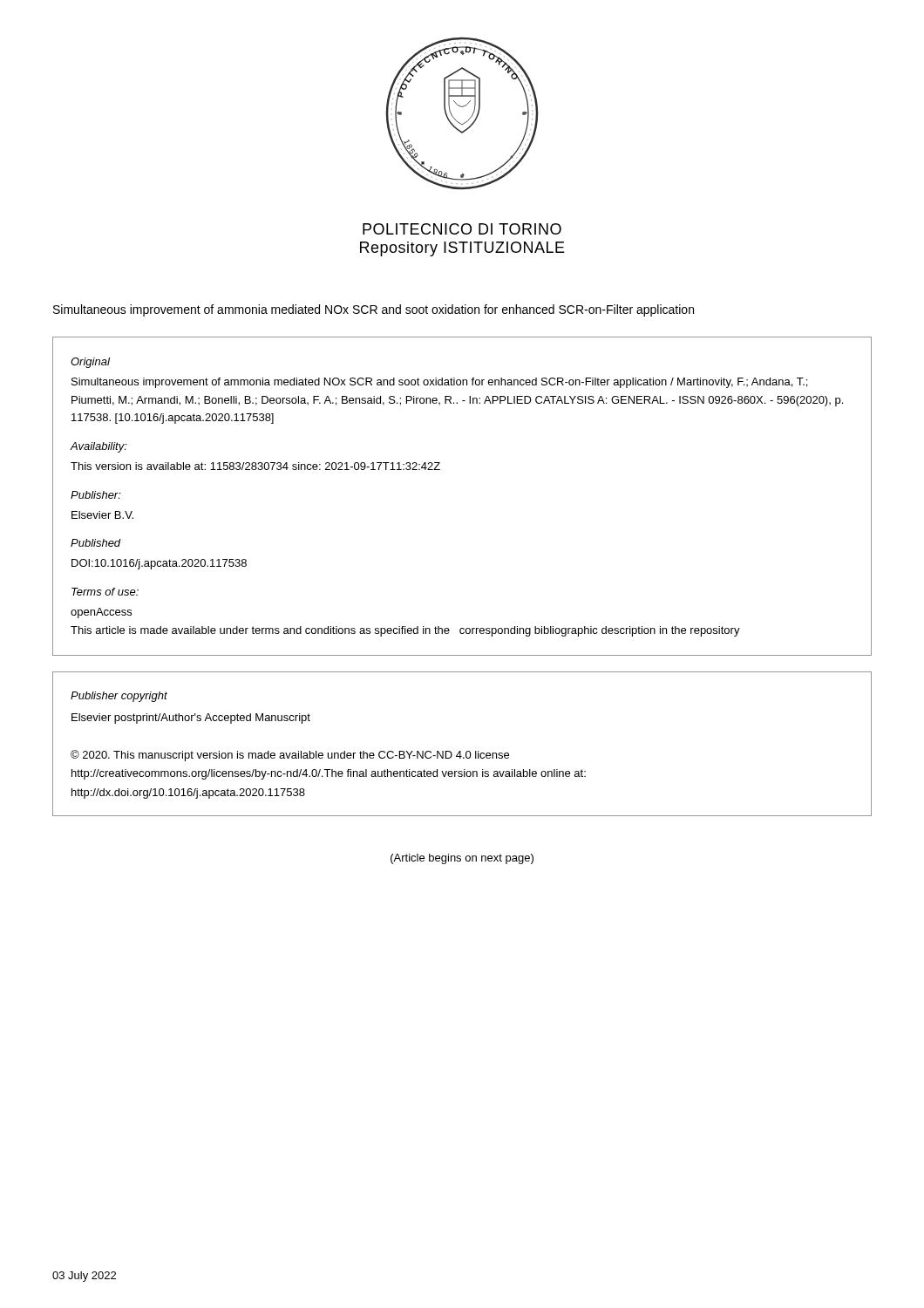Click on the passage starting "Original Simultaneous improvement of ammonia mediated"
Viewport: 924px width, 1308px height.
[90, 363]
